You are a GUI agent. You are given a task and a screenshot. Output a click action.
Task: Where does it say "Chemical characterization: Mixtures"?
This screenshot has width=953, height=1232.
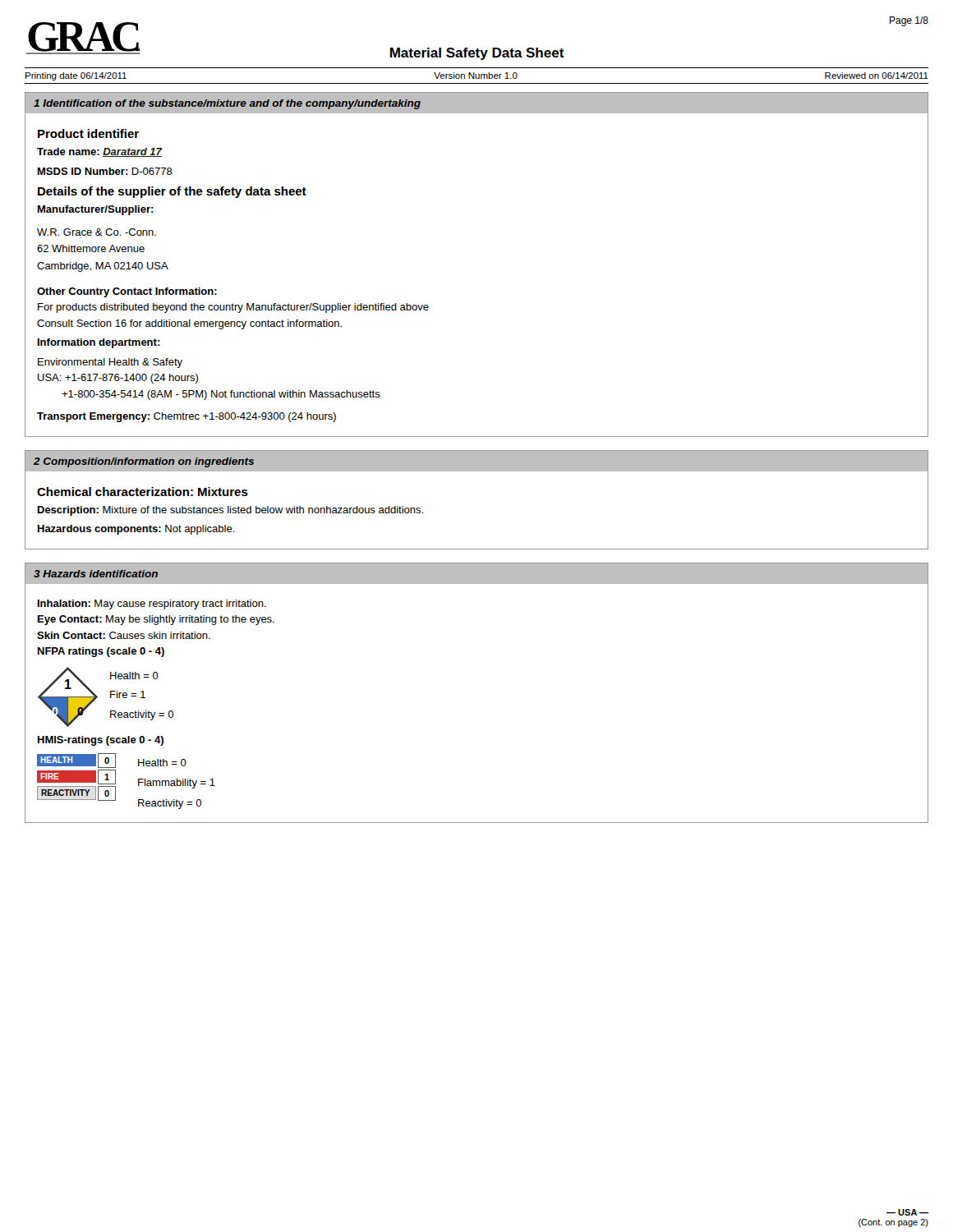142,492
